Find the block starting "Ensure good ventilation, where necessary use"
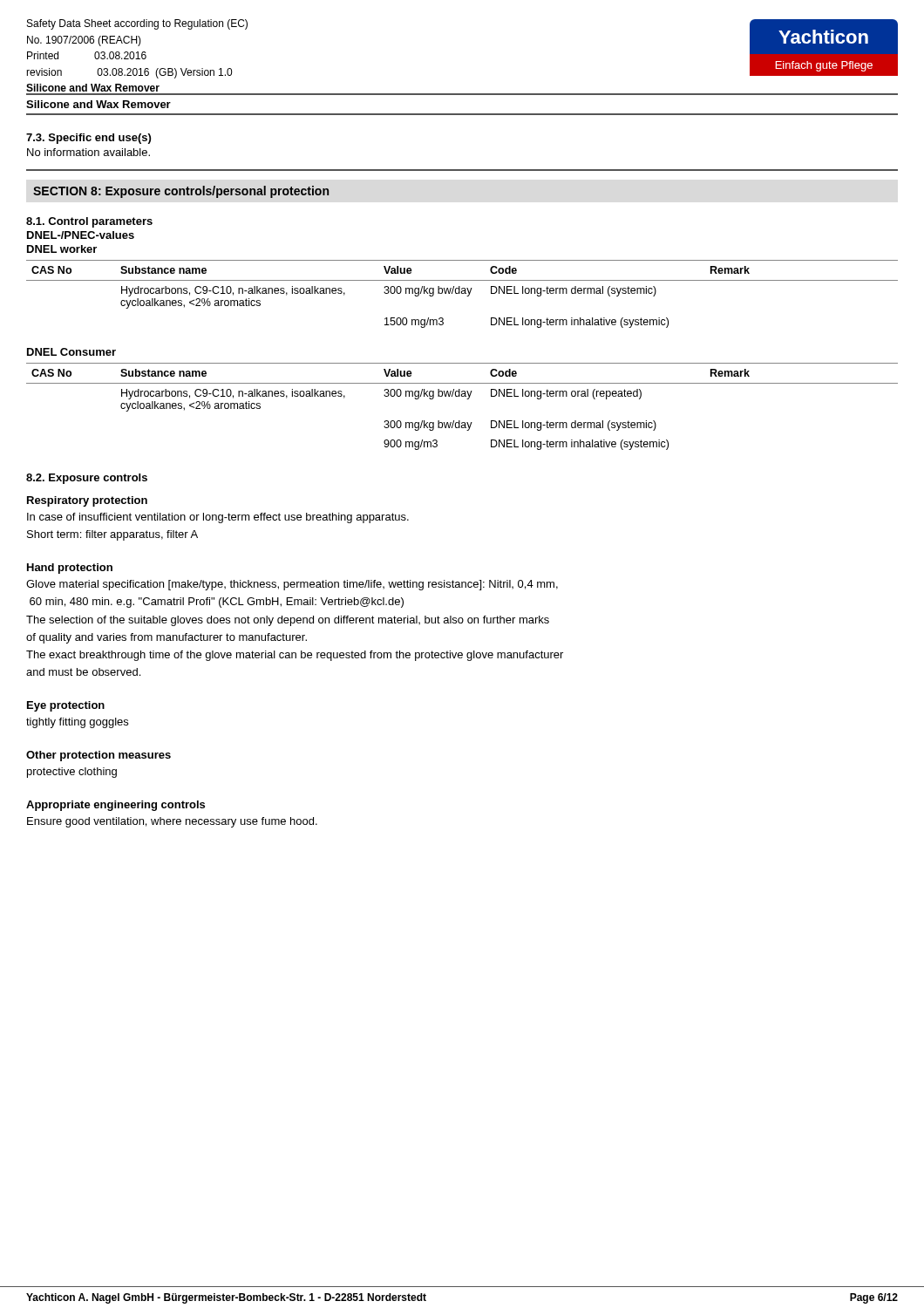This screenshot has width=924, height=1308. (x=172, y=821)
